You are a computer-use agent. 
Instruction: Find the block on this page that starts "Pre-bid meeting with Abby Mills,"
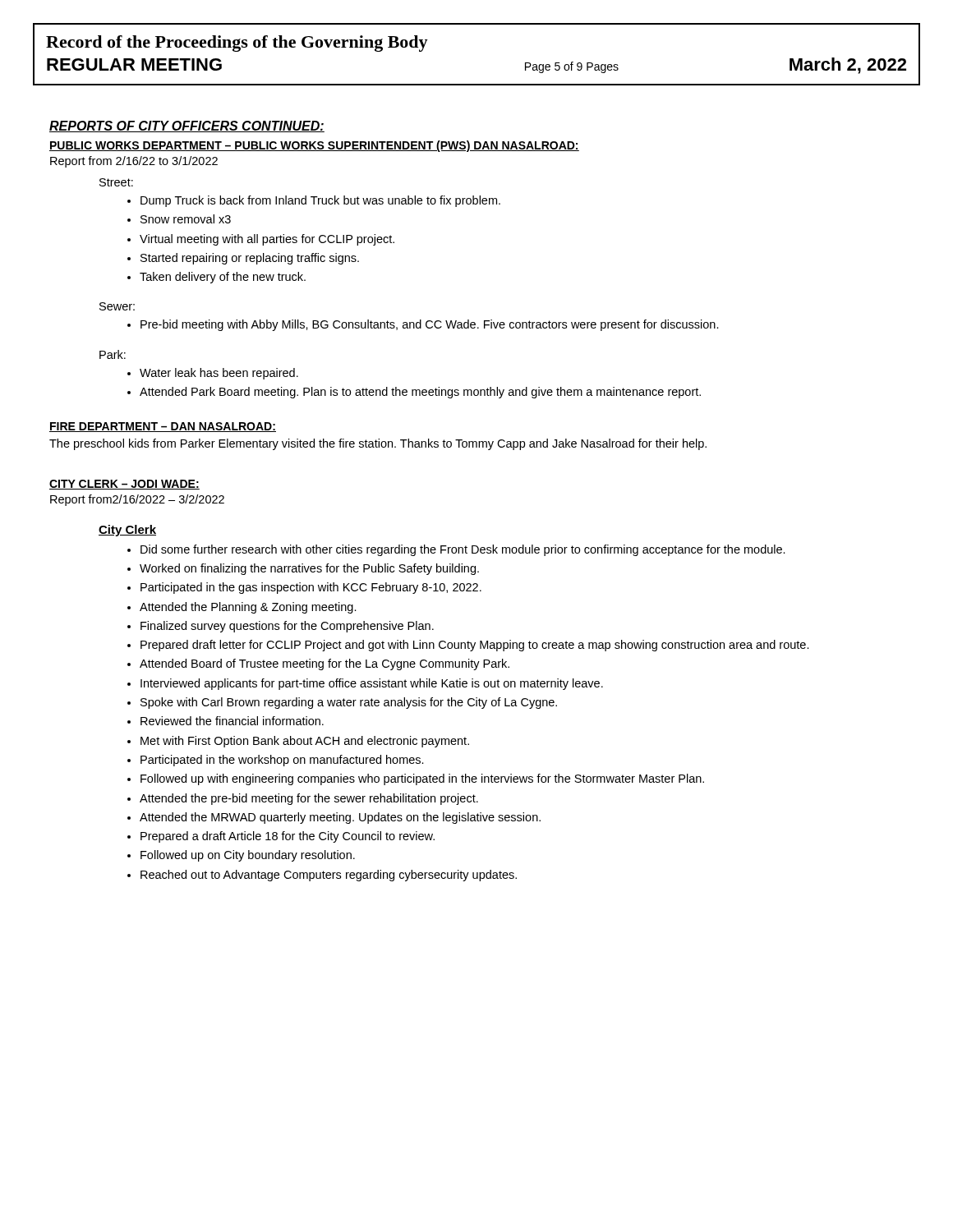pyautogui.click(x=429, y=325)
